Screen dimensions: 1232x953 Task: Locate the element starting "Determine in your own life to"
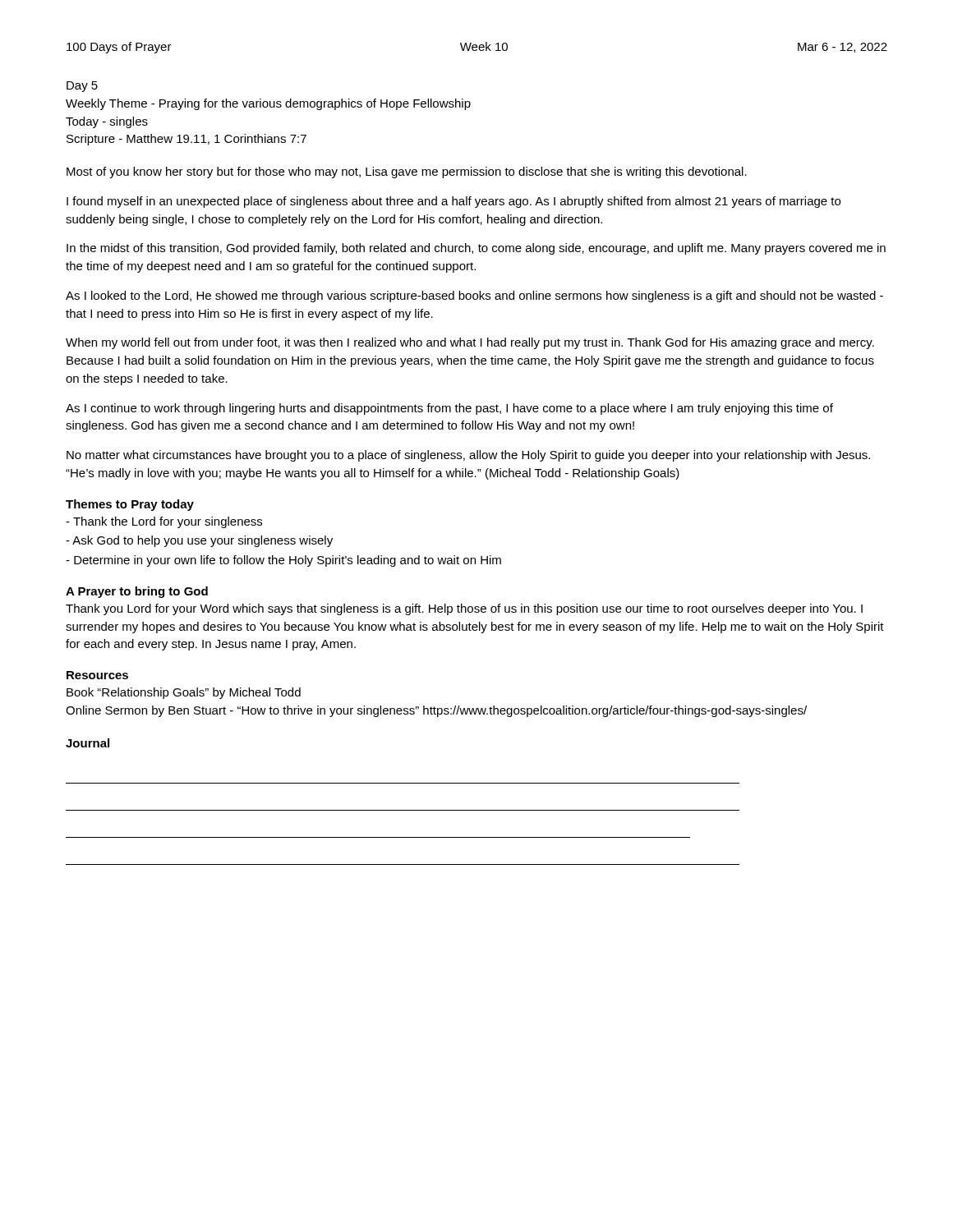[x=284, y=560]
